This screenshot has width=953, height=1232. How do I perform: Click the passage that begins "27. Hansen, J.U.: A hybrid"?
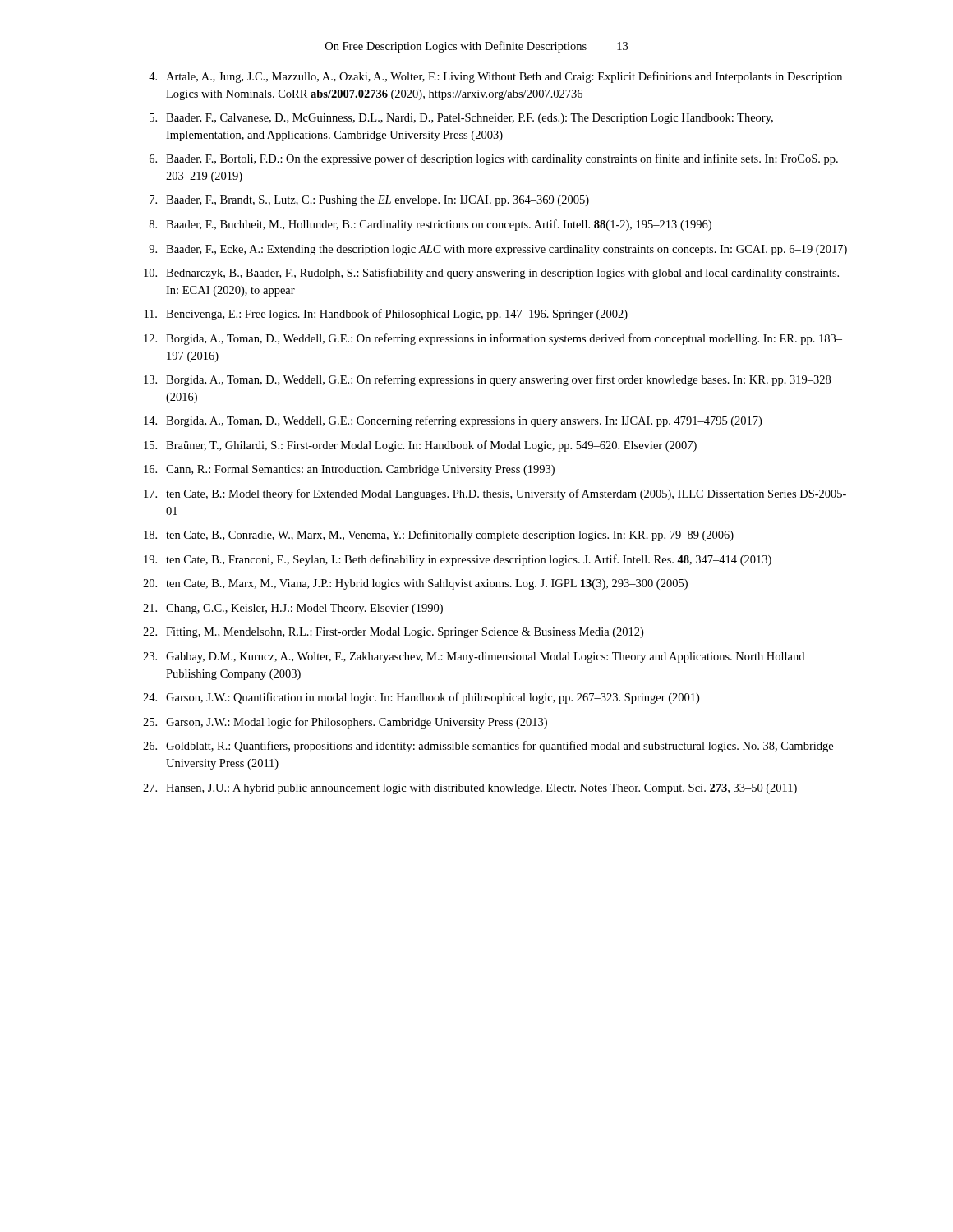click(493, 787)
